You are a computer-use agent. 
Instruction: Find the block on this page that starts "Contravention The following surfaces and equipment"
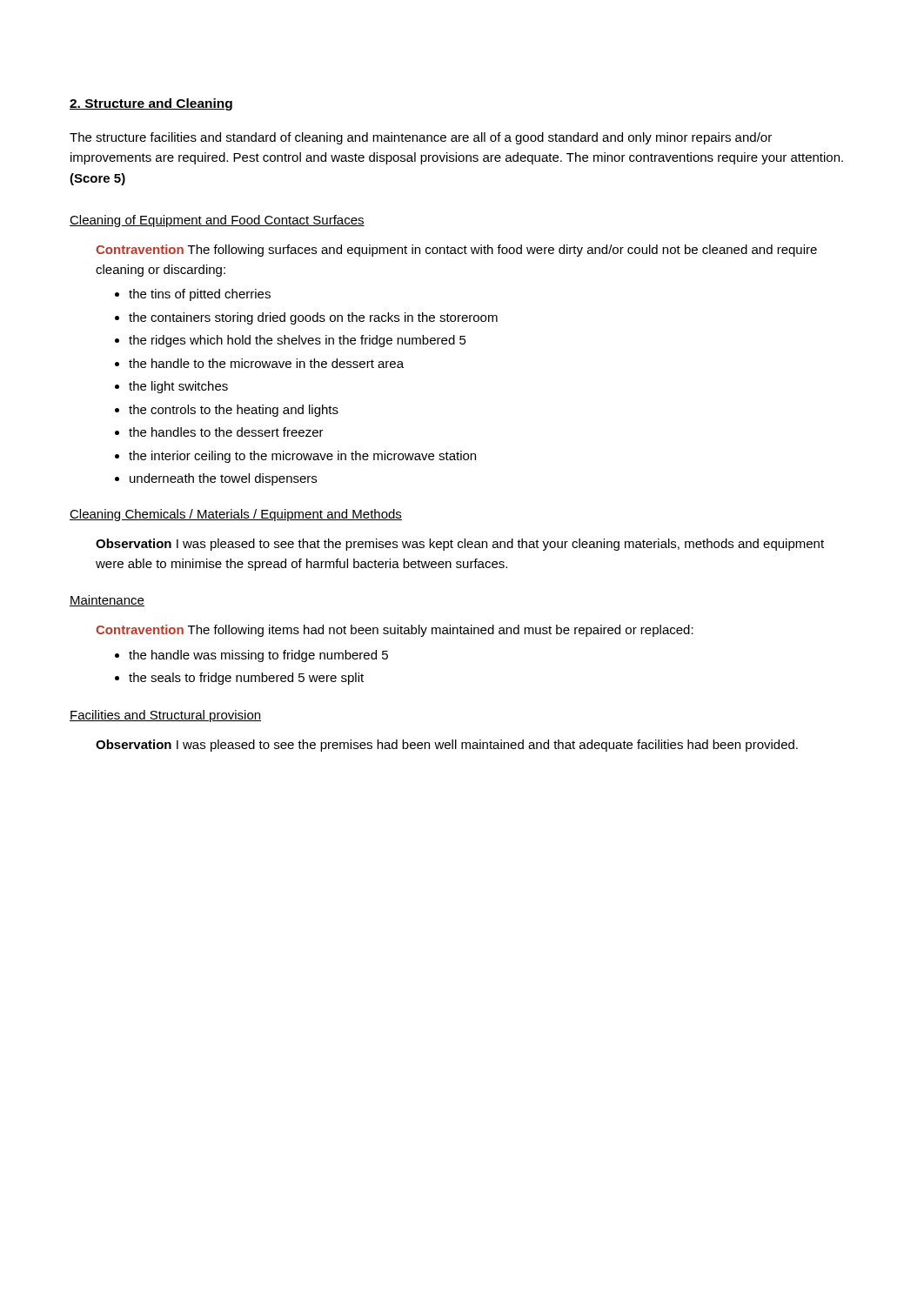tap(457, 259)
